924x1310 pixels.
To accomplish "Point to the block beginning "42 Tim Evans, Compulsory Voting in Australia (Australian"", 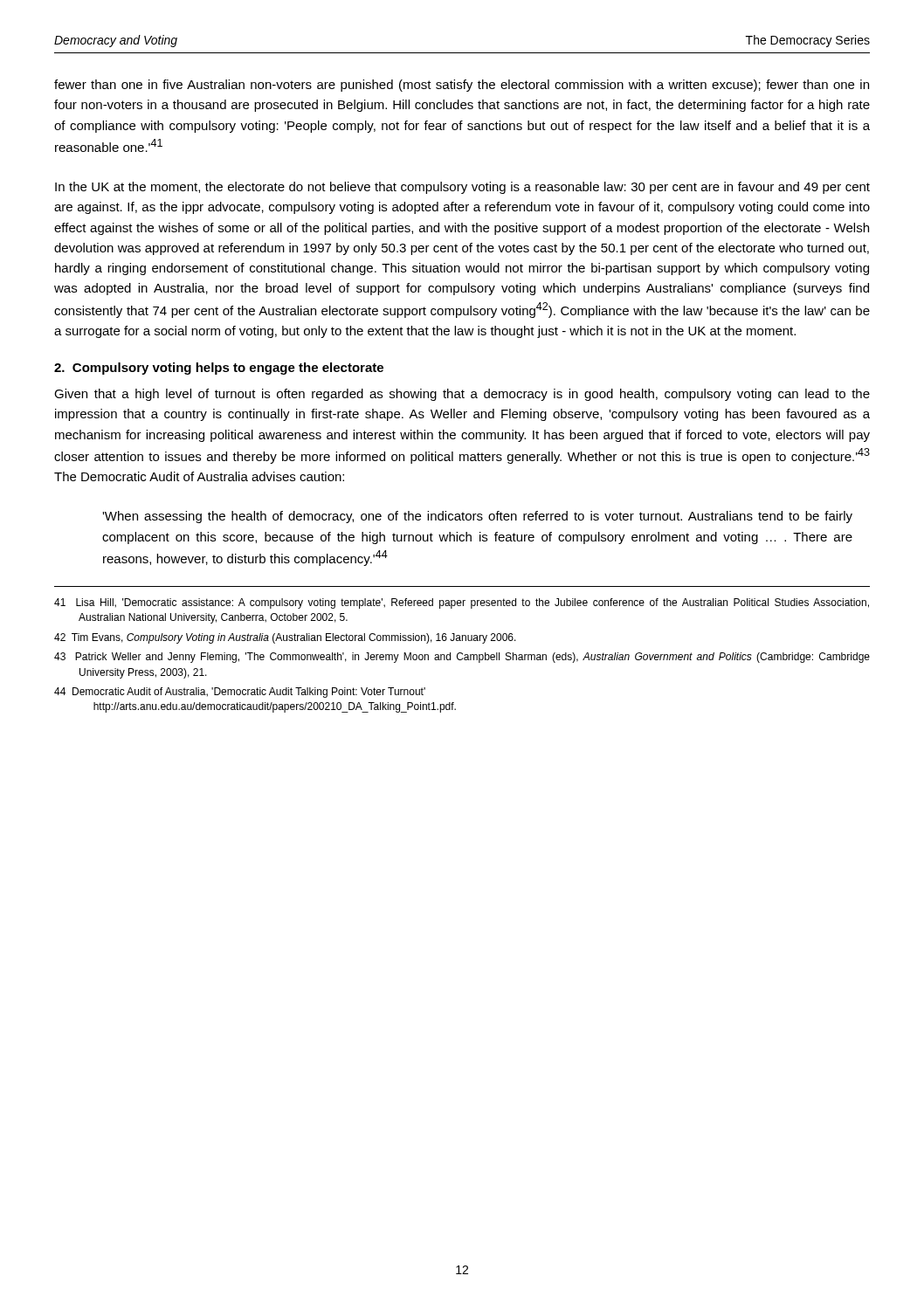I will 285,637.
